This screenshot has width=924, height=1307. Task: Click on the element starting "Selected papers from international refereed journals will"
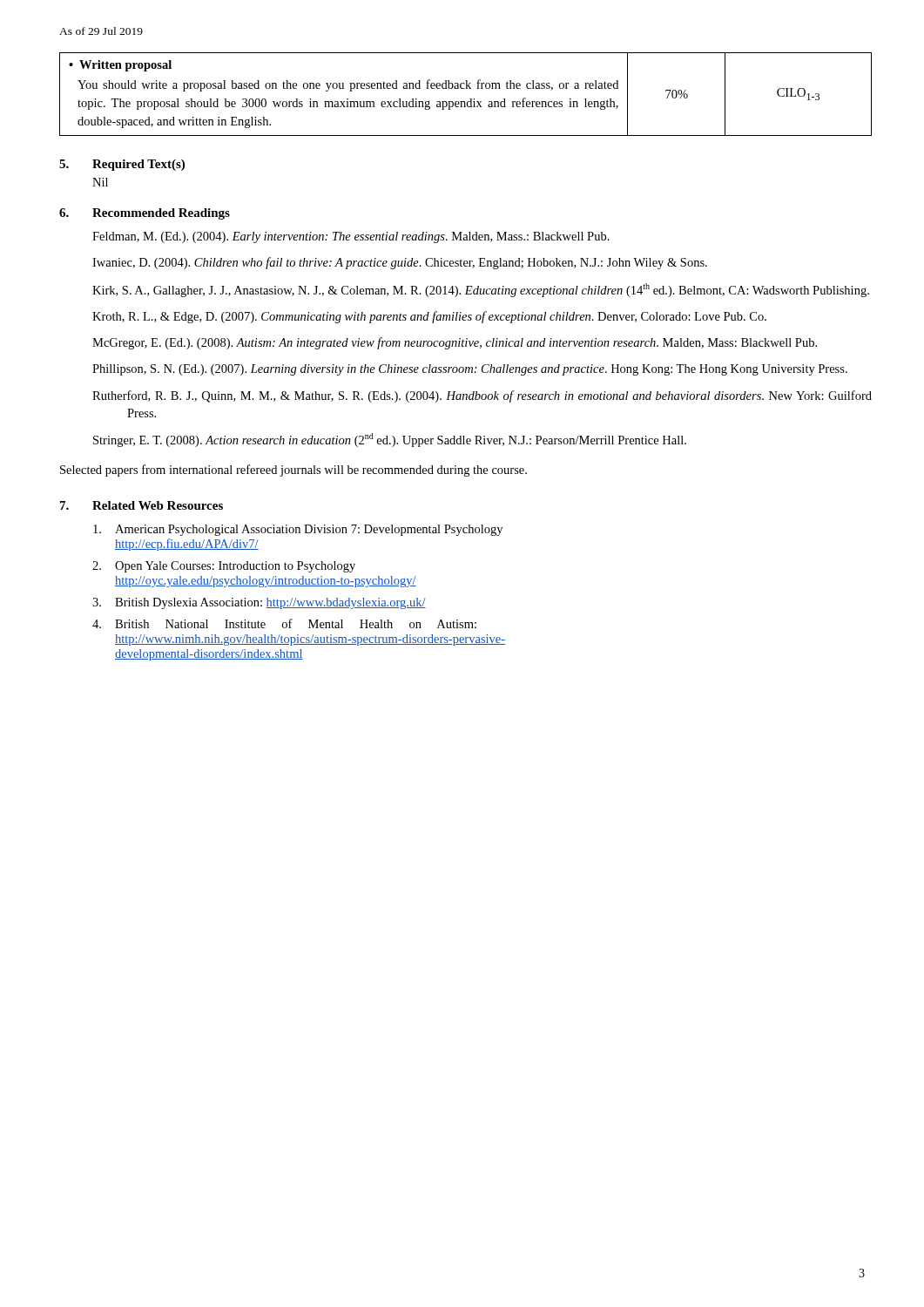pyautogui.click(x=293, y=470)
